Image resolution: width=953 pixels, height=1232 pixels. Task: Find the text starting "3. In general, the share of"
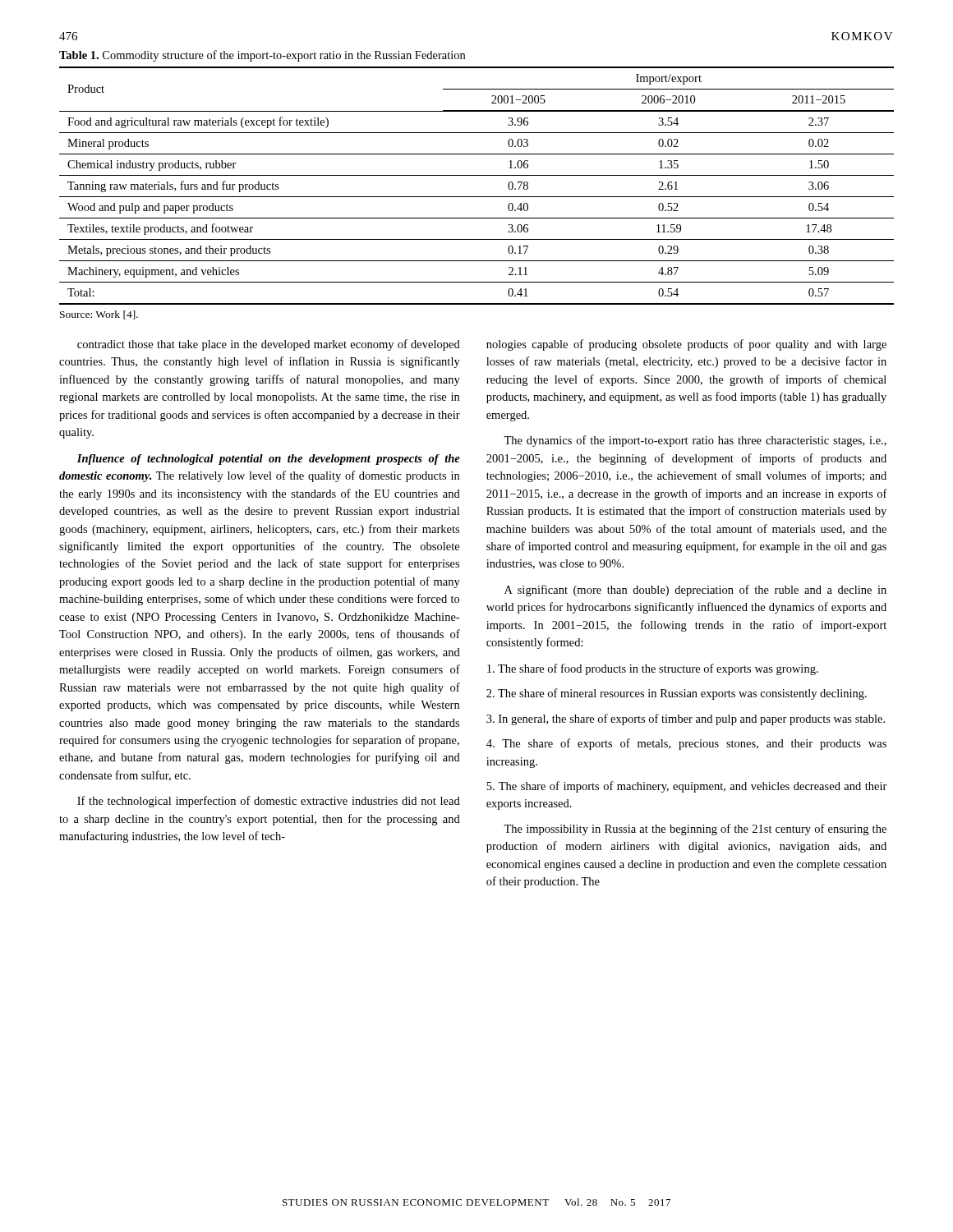coord(686,718)
